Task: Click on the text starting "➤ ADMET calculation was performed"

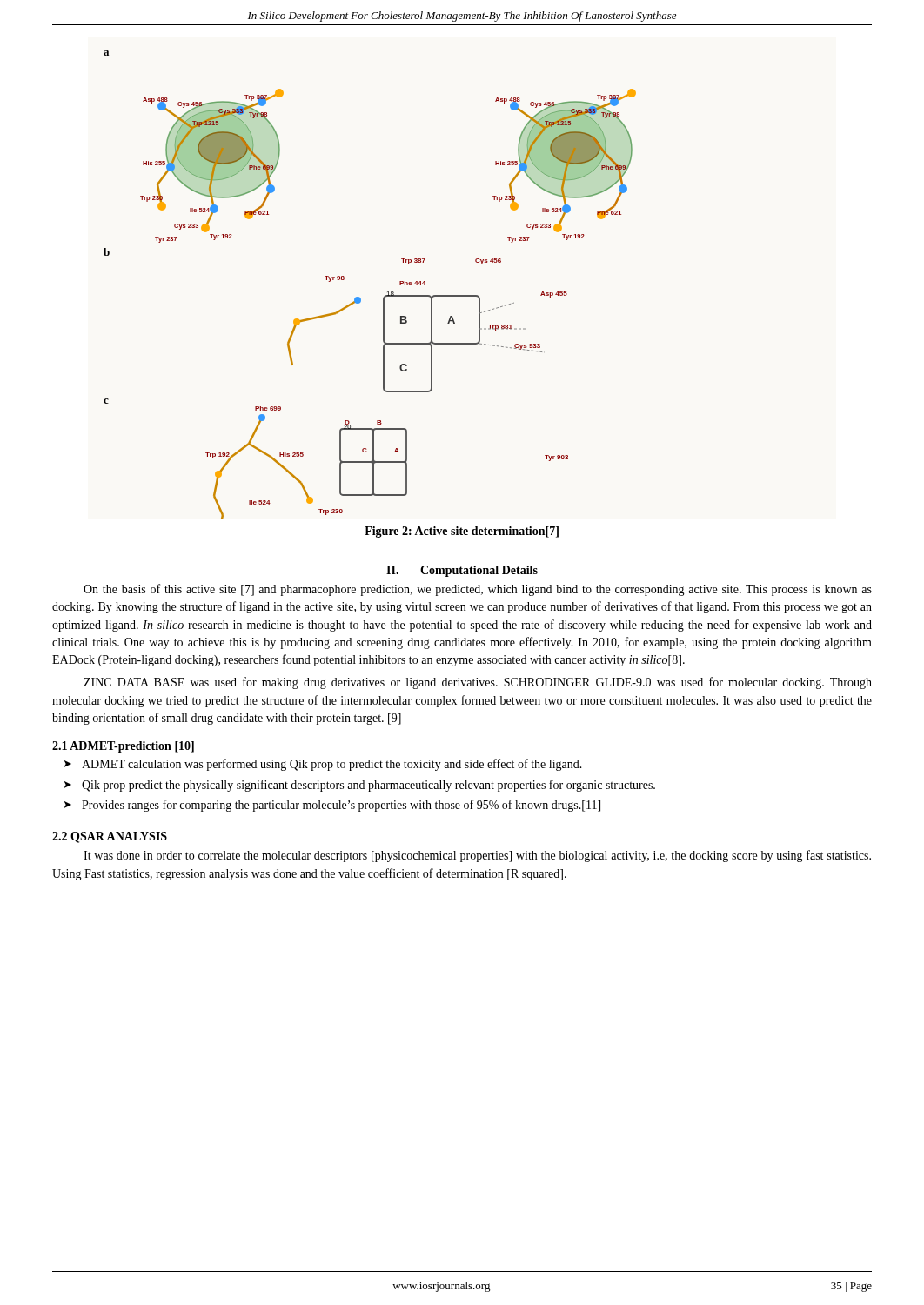Action: tap(322, 765)
